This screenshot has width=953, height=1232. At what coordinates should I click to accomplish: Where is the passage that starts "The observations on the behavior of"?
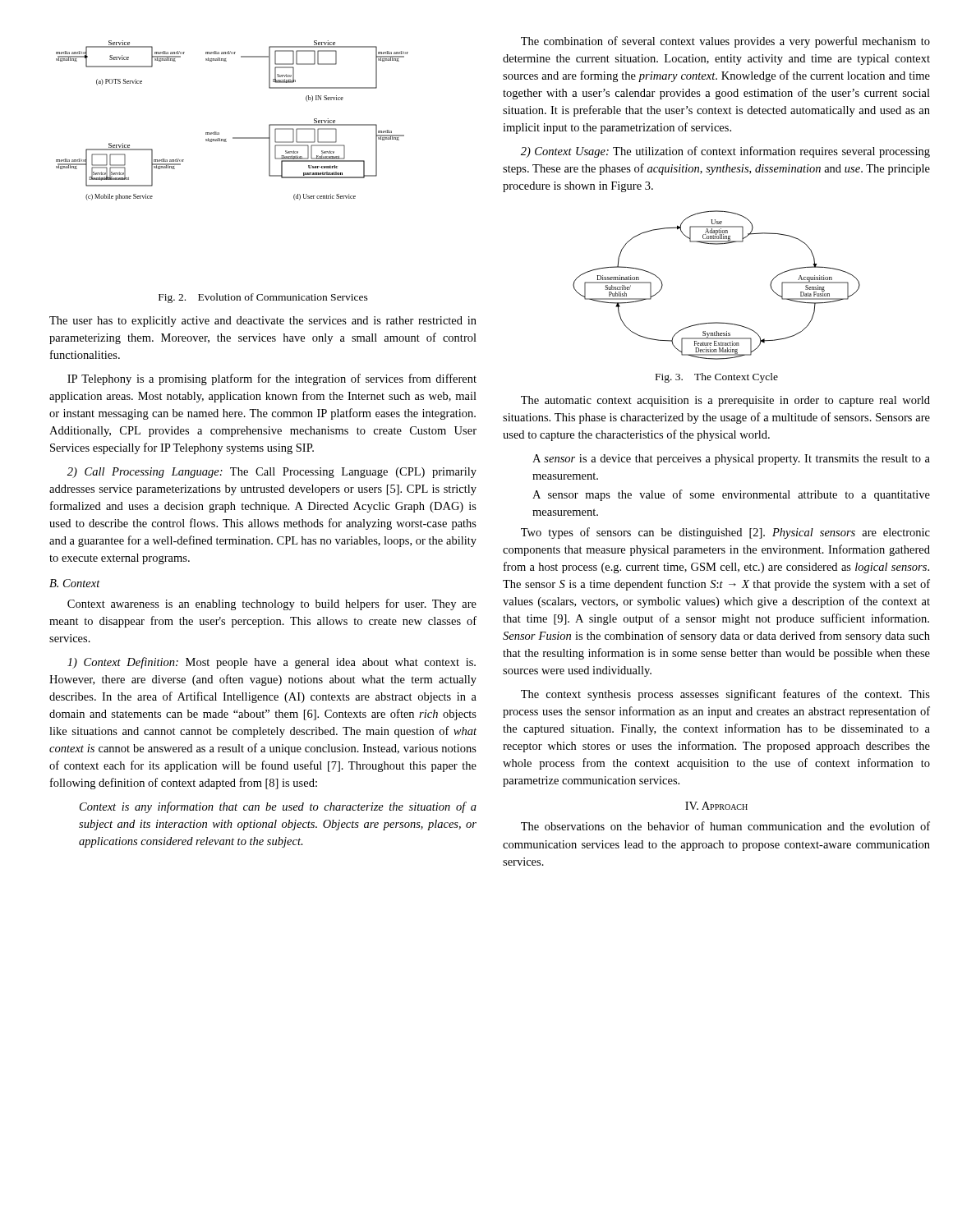coord(716,844)
